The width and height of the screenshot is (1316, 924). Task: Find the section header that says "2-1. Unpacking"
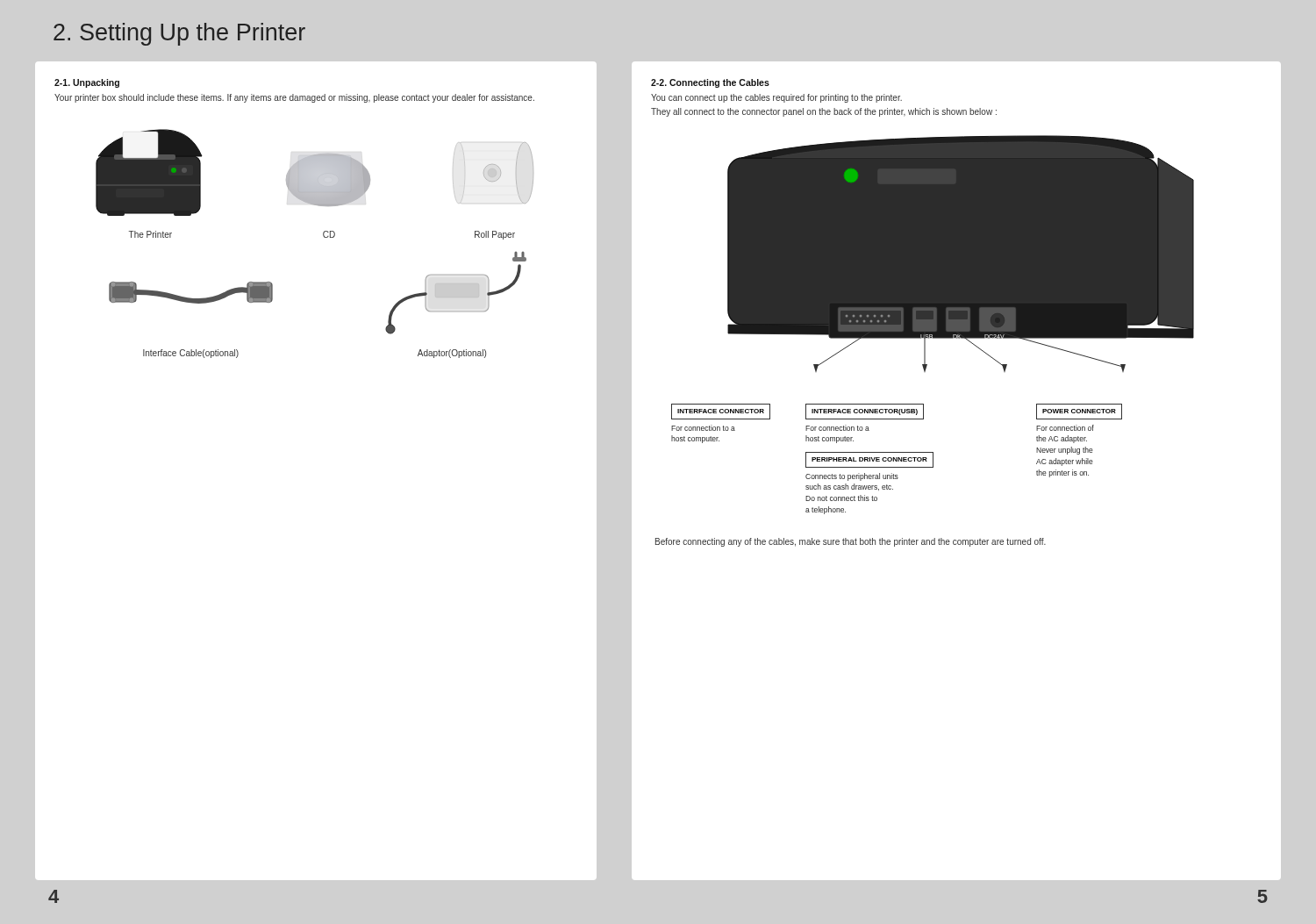(x=87, y=83)
